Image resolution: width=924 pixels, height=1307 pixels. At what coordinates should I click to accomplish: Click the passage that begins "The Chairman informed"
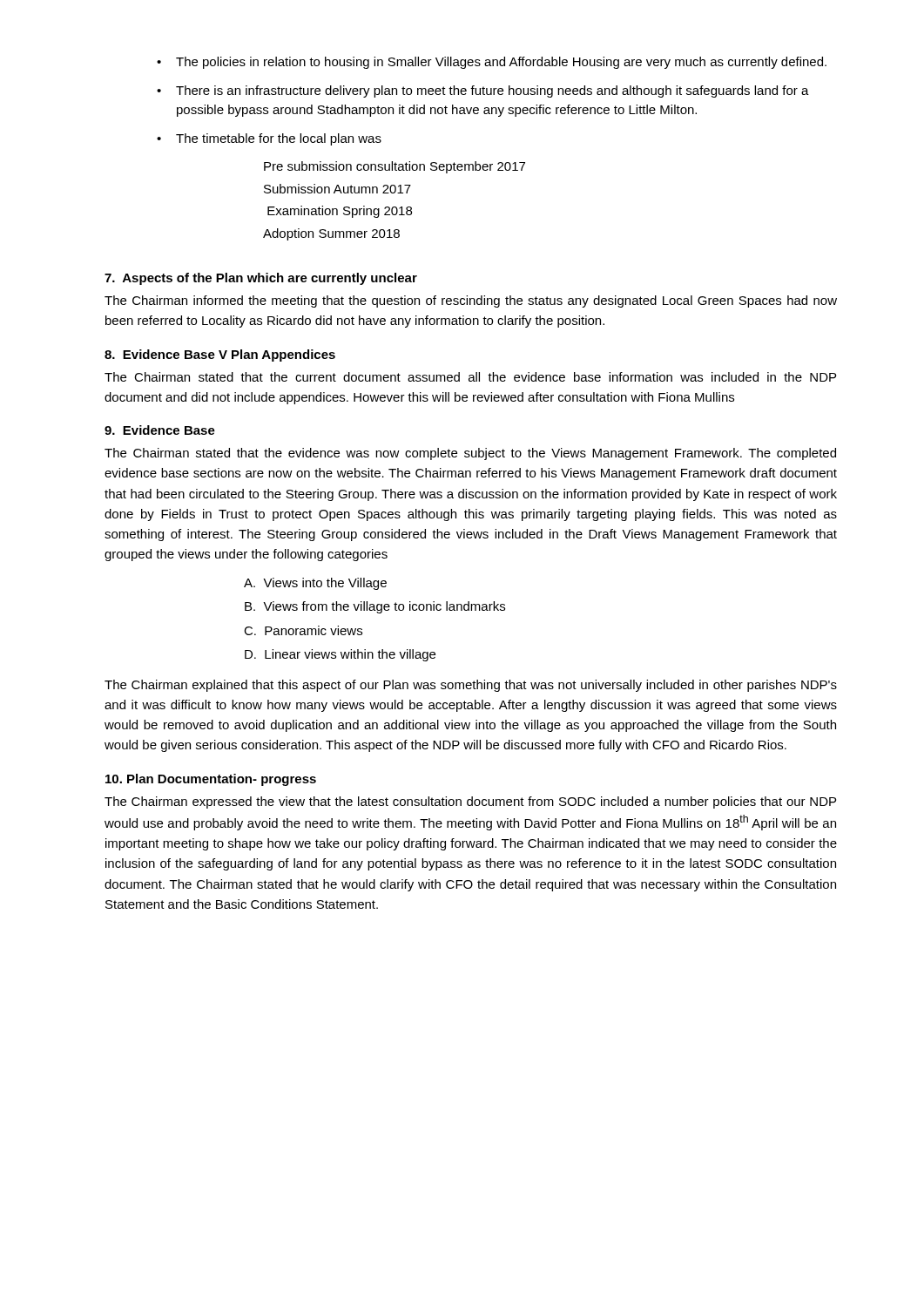click(x=471, y=310)
